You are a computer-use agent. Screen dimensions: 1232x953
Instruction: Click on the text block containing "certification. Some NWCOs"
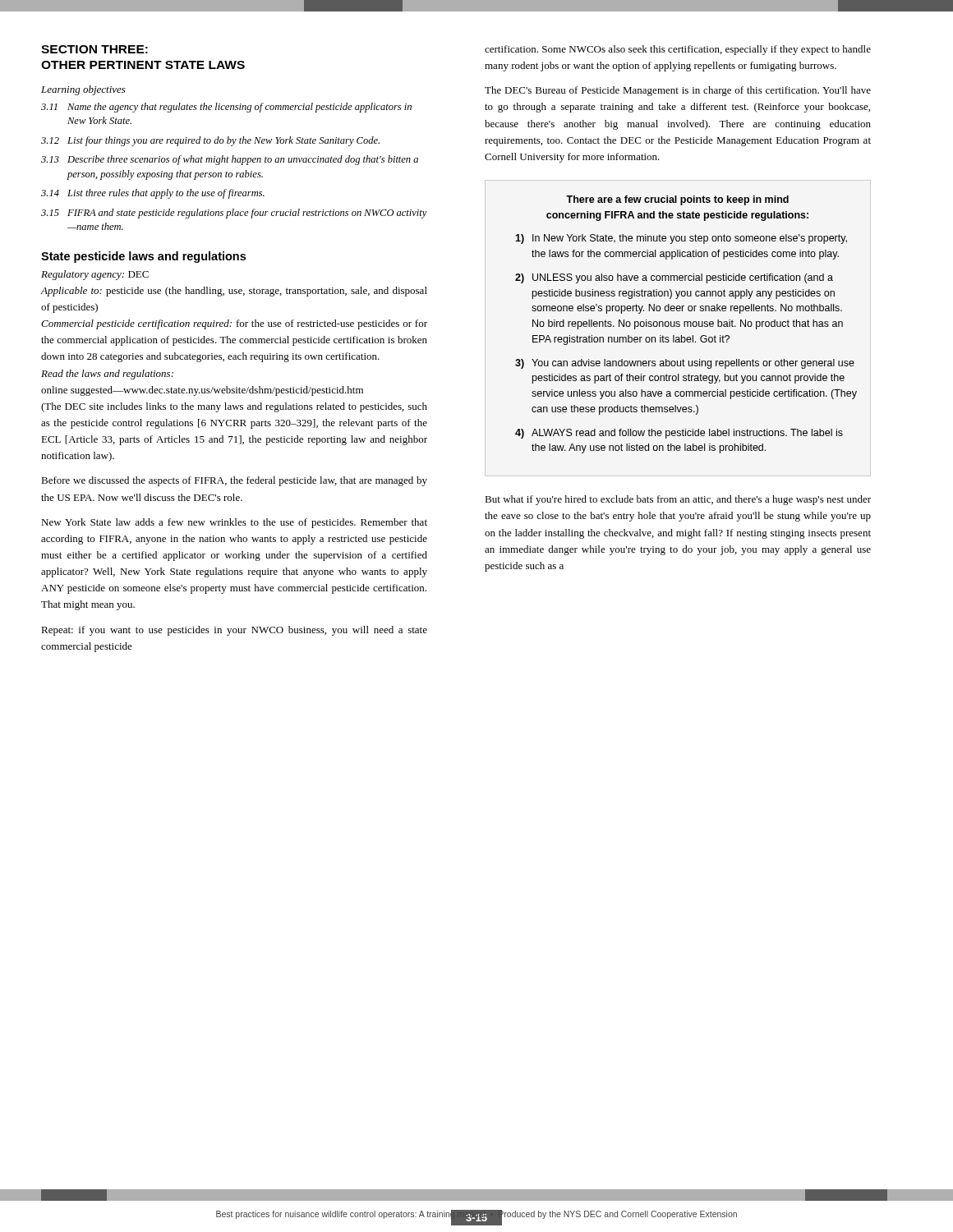(678, 57)
